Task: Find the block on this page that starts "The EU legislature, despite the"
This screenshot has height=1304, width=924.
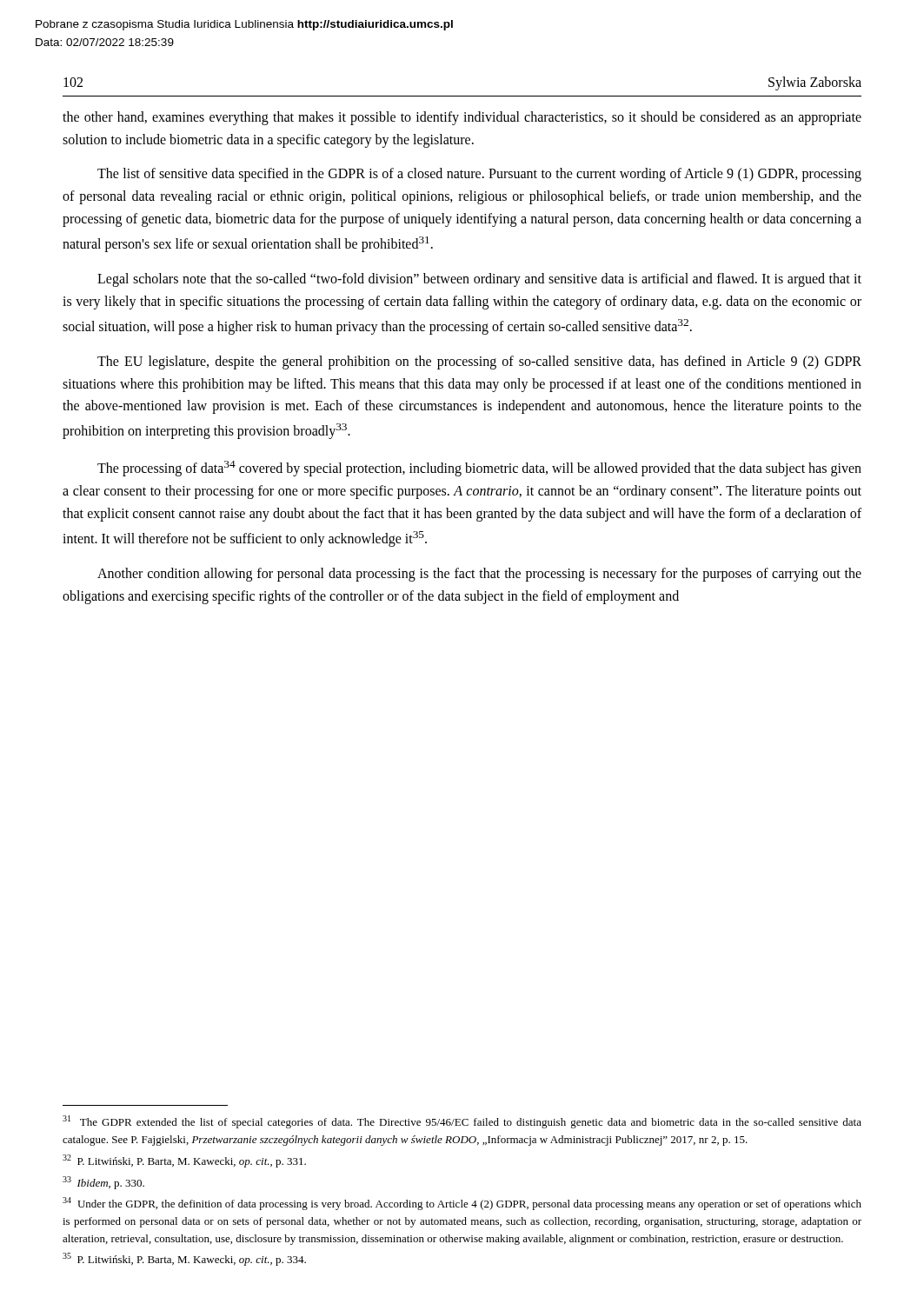Action: pyautogui.click(x=462, y=396)
